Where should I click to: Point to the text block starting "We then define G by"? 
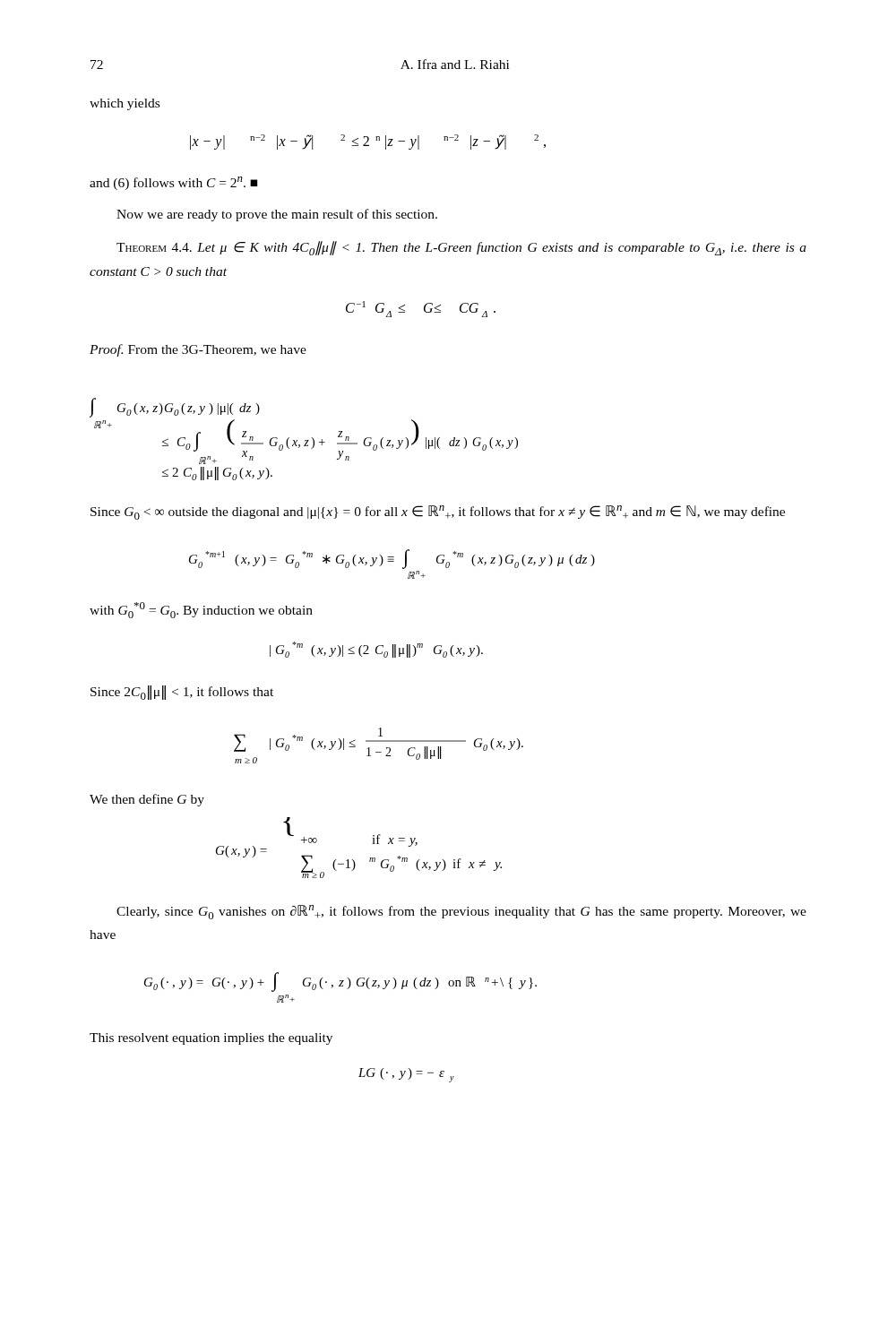147,800
